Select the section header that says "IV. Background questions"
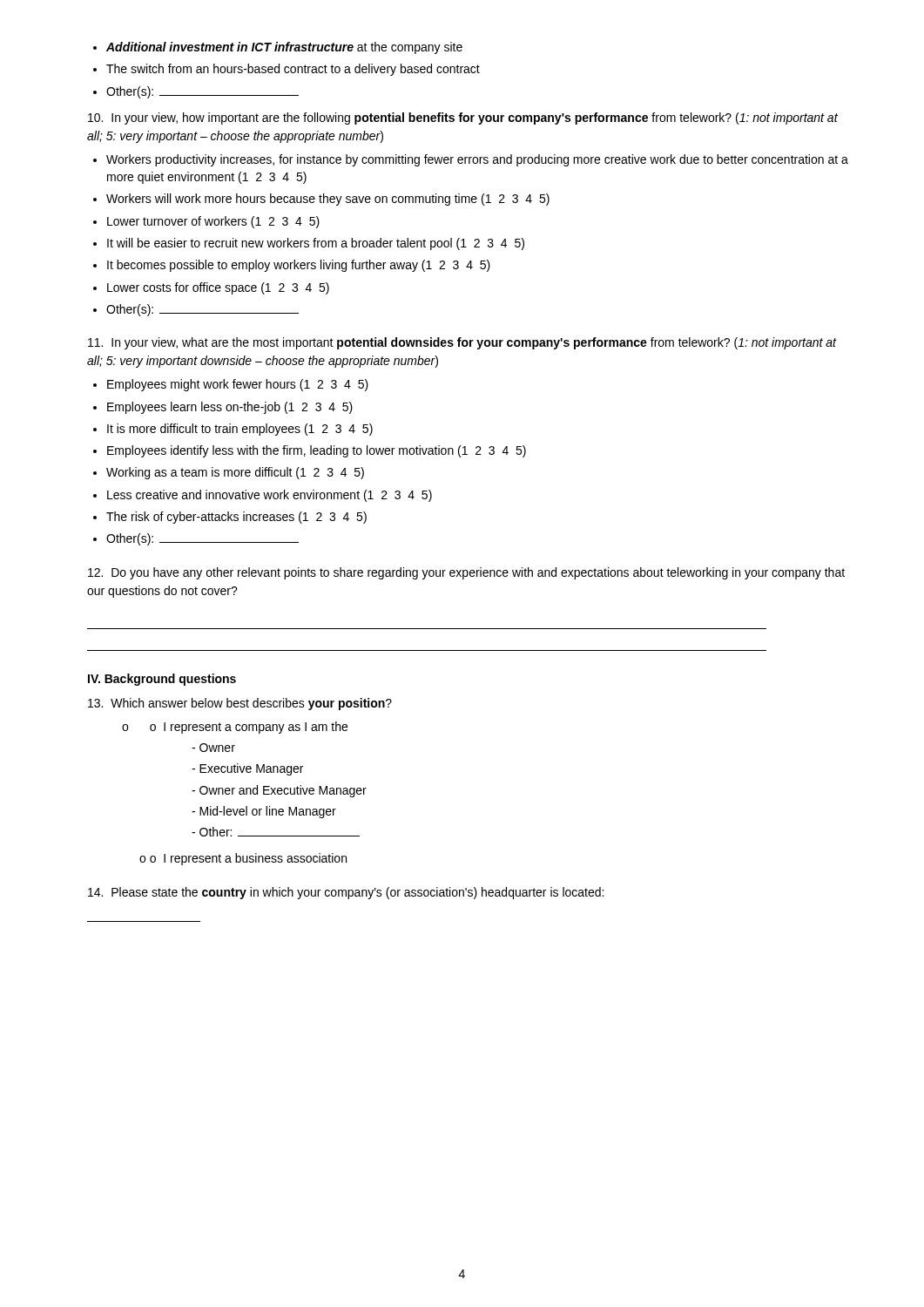Image resolution: width=924 pixels, height=1307 pixels. [x=162, y=678]
